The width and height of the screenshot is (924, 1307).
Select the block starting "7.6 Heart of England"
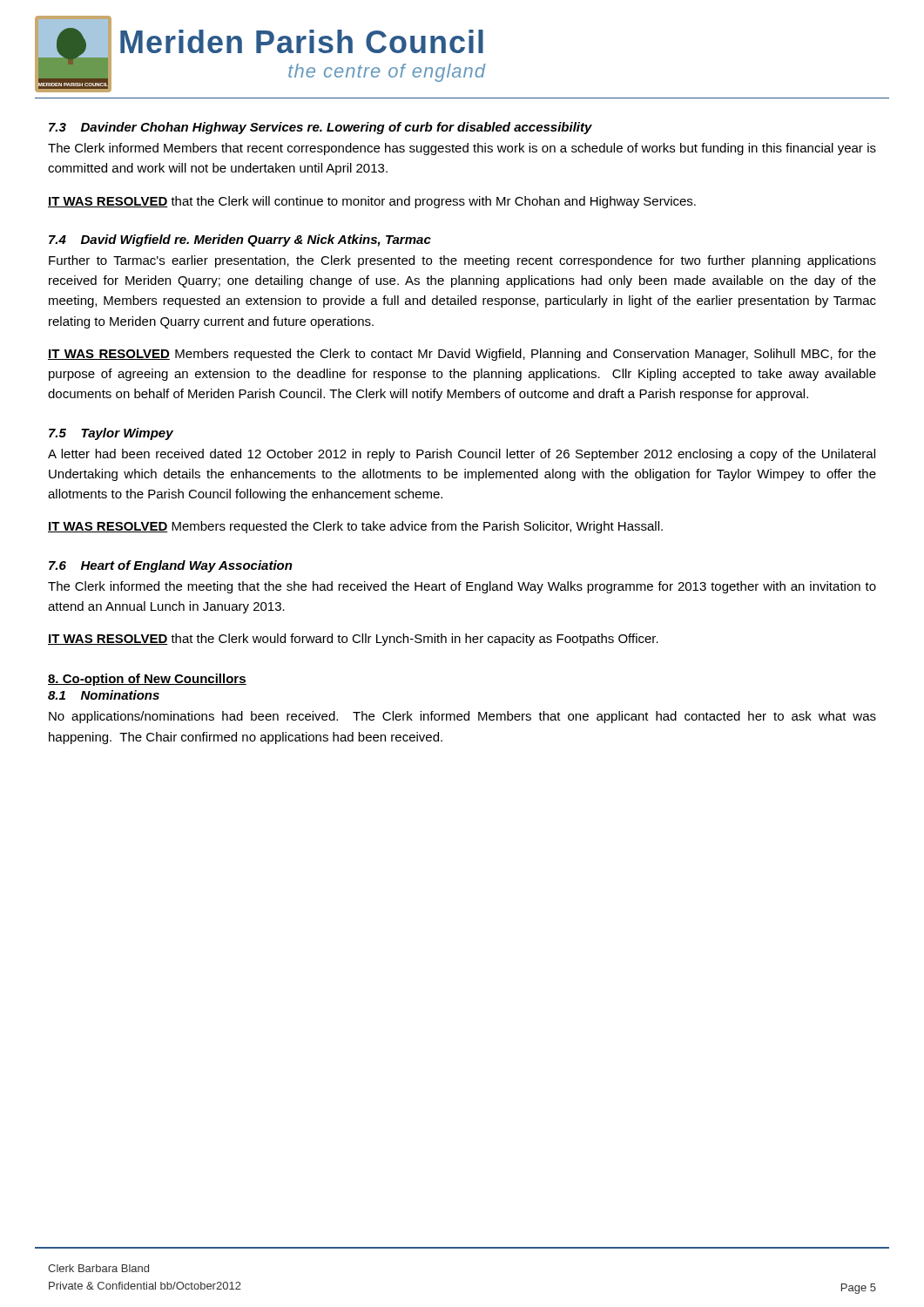pos(170,565)
